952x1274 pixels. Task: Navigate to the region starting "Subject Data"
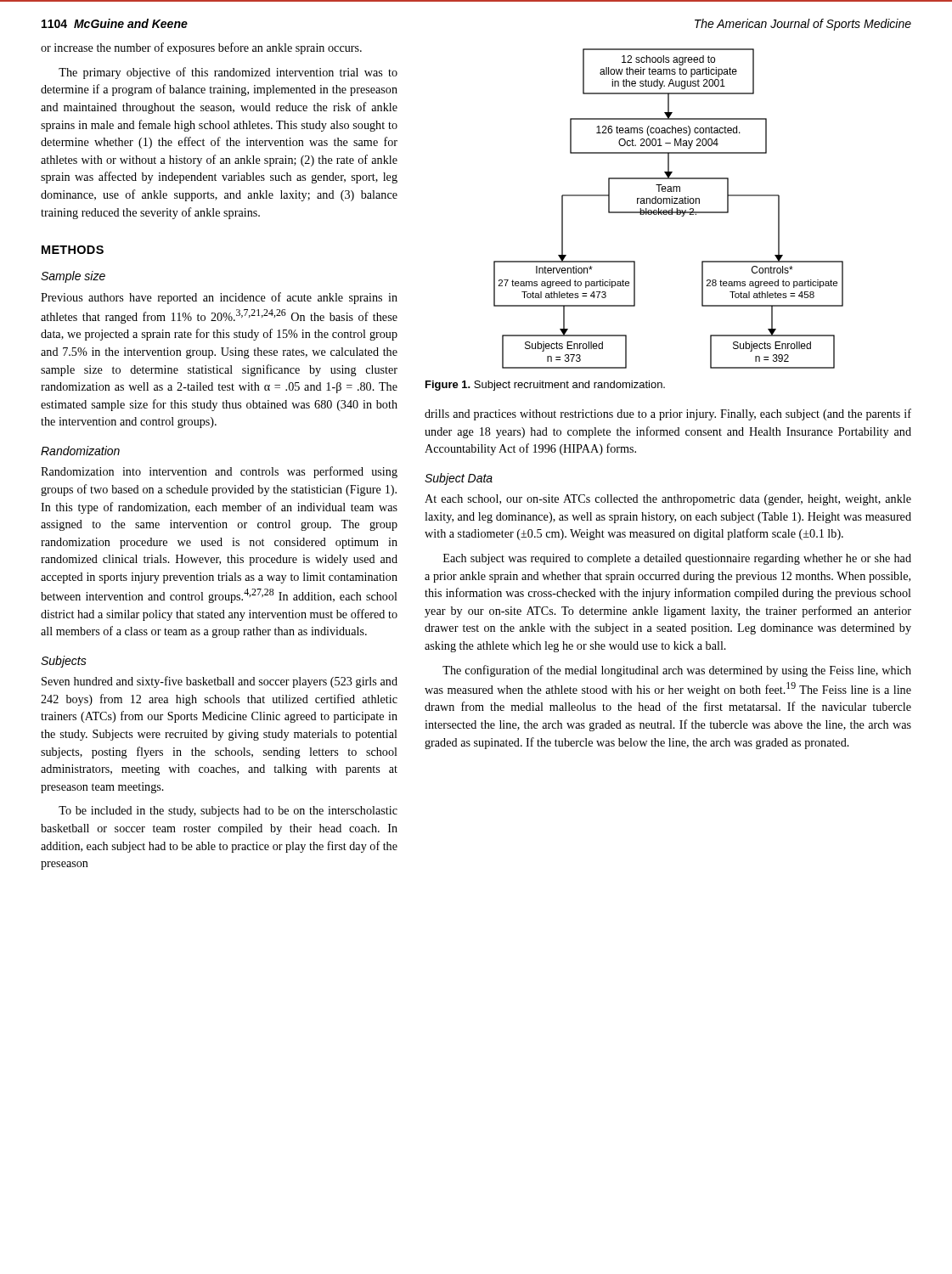click(459, 478)
